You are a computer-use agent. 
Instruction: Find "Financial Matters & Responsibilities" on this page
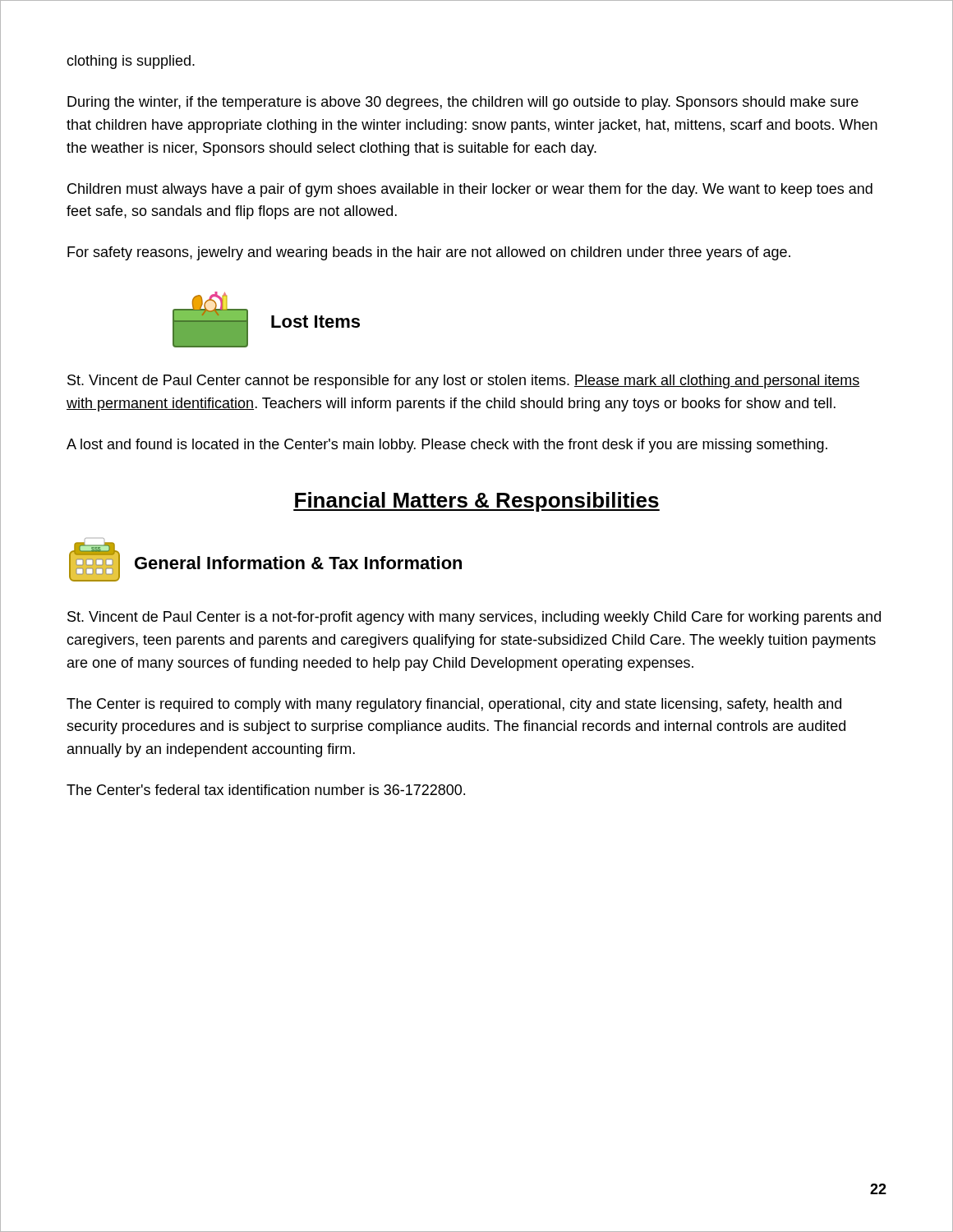[476, 500]
